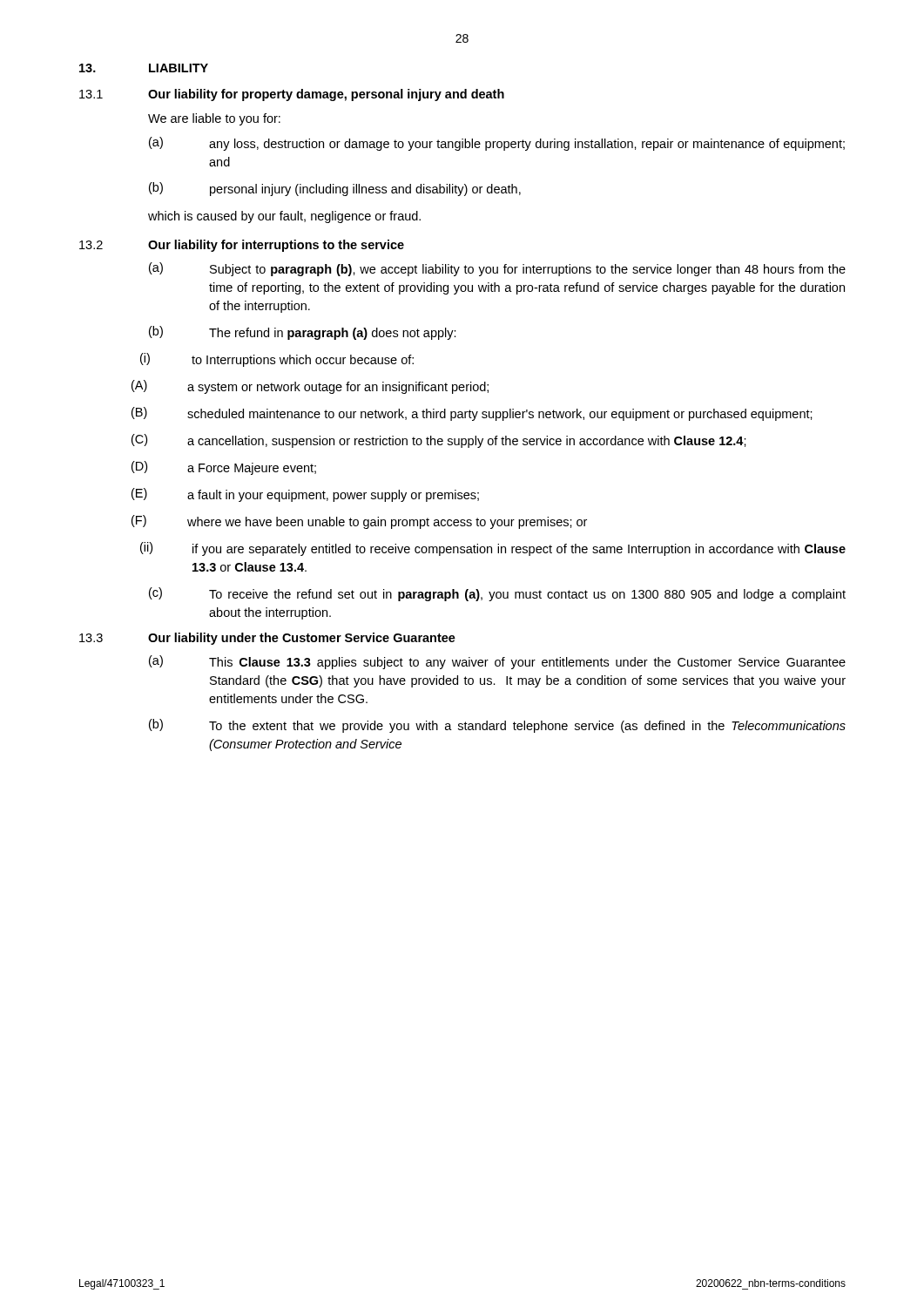Image resolution: width=924 pixels, height=1307 pixels.
Task: Point to the region starting "(b) The refund"
Action: click(x=303, y=333)
